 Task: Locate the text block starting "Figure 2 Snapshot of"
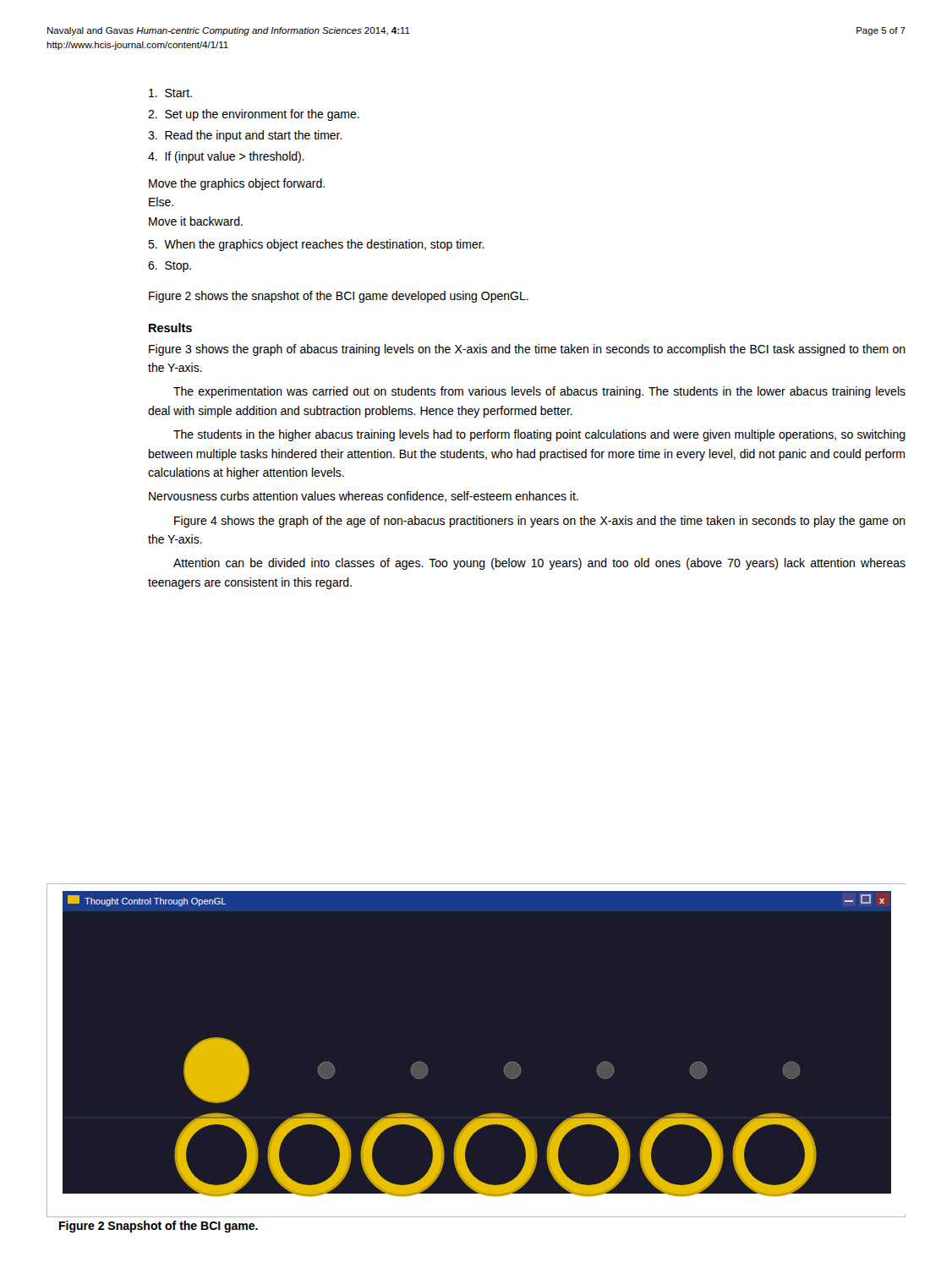click(x=158, y=1226)
